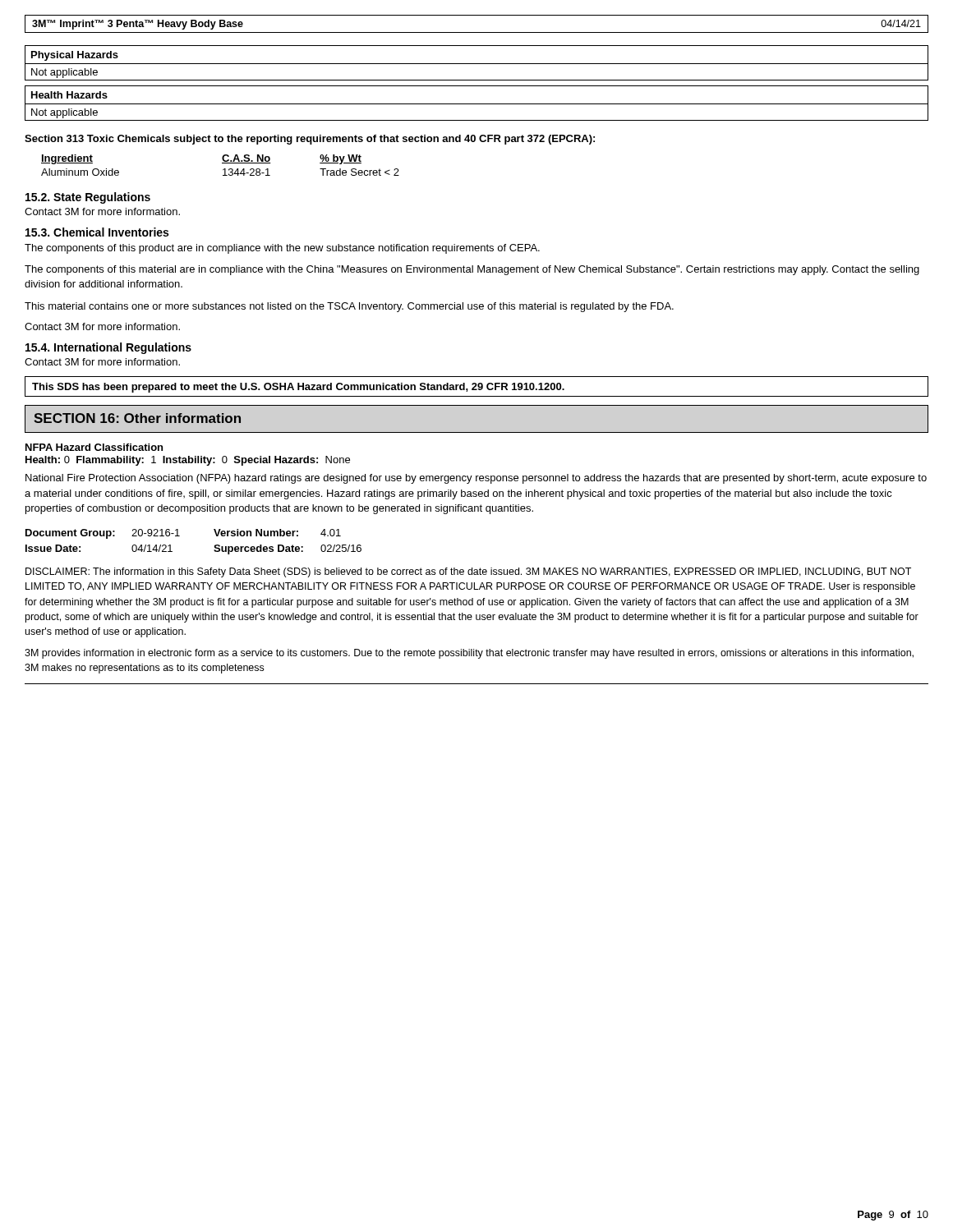This screenshot has height=1232, width=953.
Task: Locate the text block with the text "3M provides information in electronic form"
Action: click(x=470, y=660)
